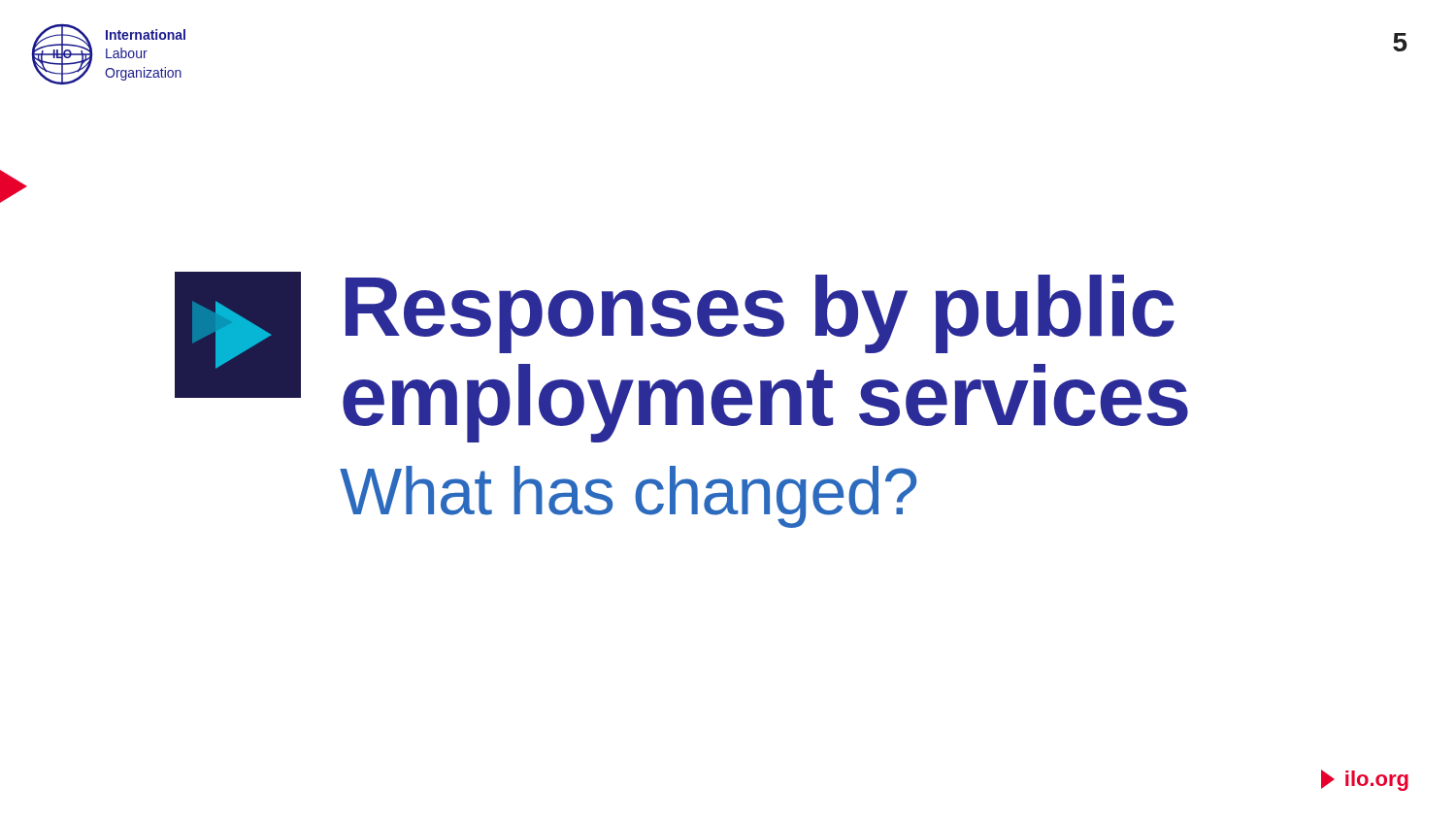Image resolution: width=1456 pixels, height=819 pixels.
Task: Find the logo
Action: pyautogui.click(x=108, y=54)
